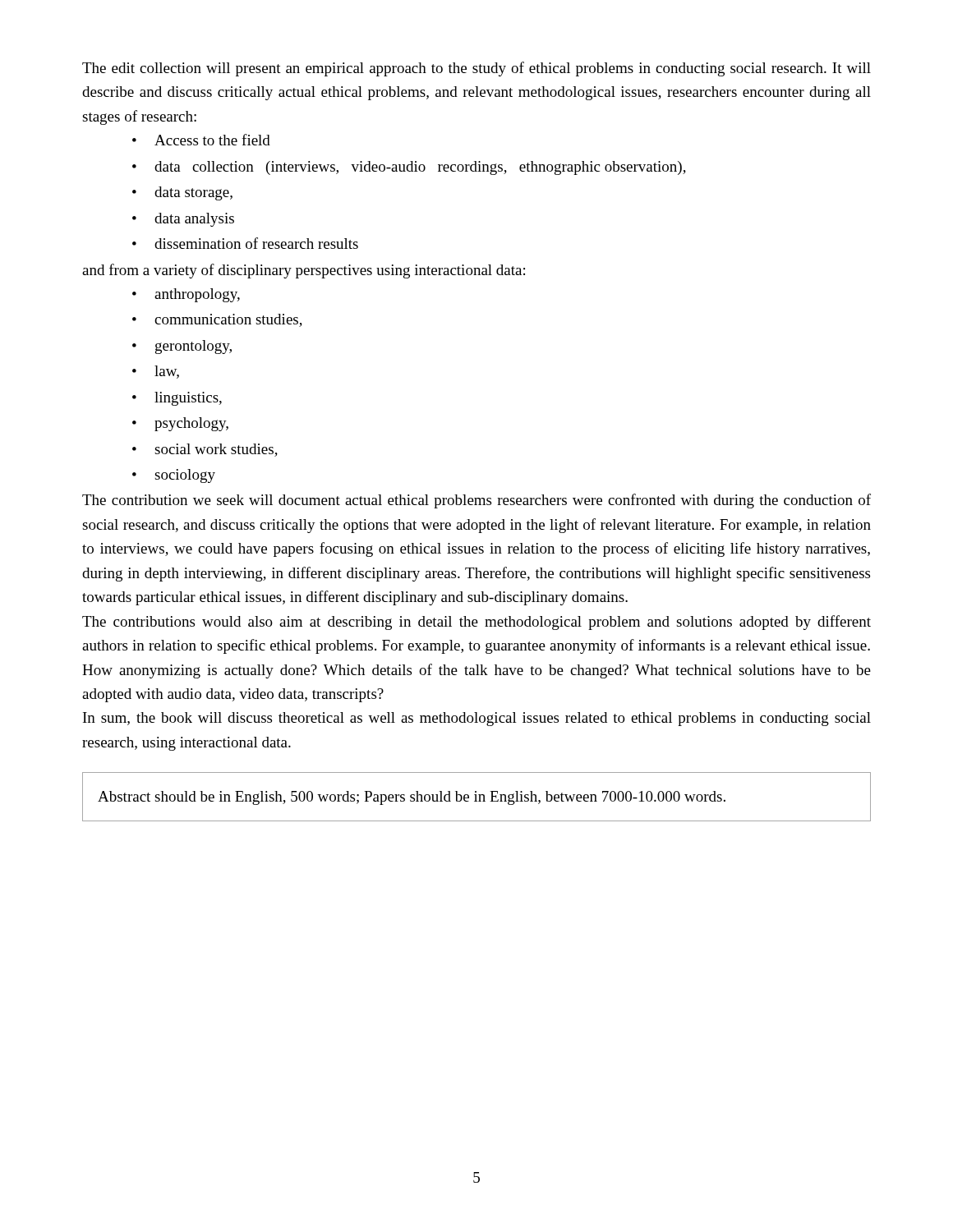Select the text block starting "• law,"

click(x=156, y=372)
